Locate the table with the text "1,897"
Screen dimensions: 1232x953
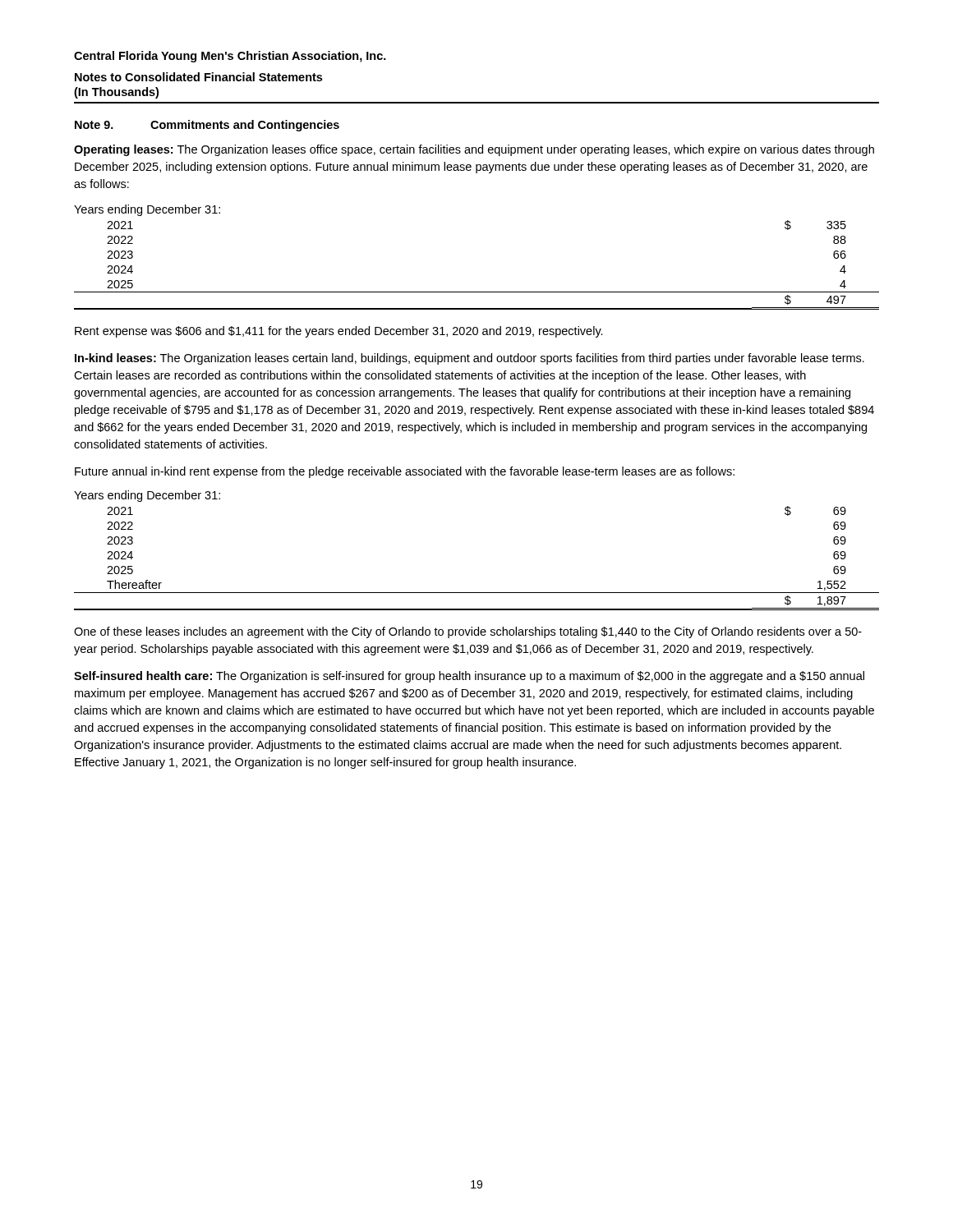click(476, 557)
